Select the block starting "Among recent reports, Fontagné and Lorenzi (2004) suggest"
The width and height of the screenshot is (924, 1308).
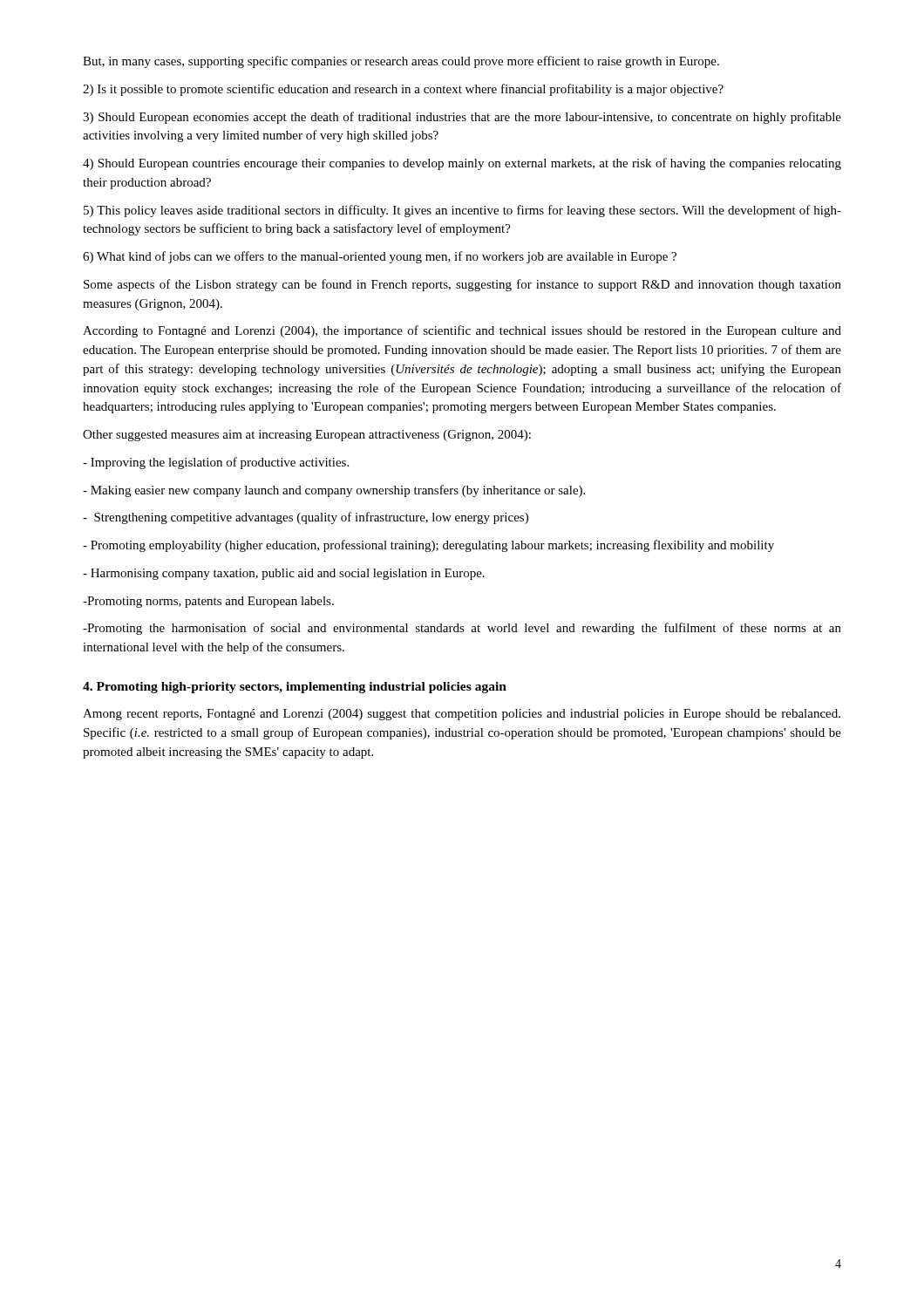(x=462, y=733)
